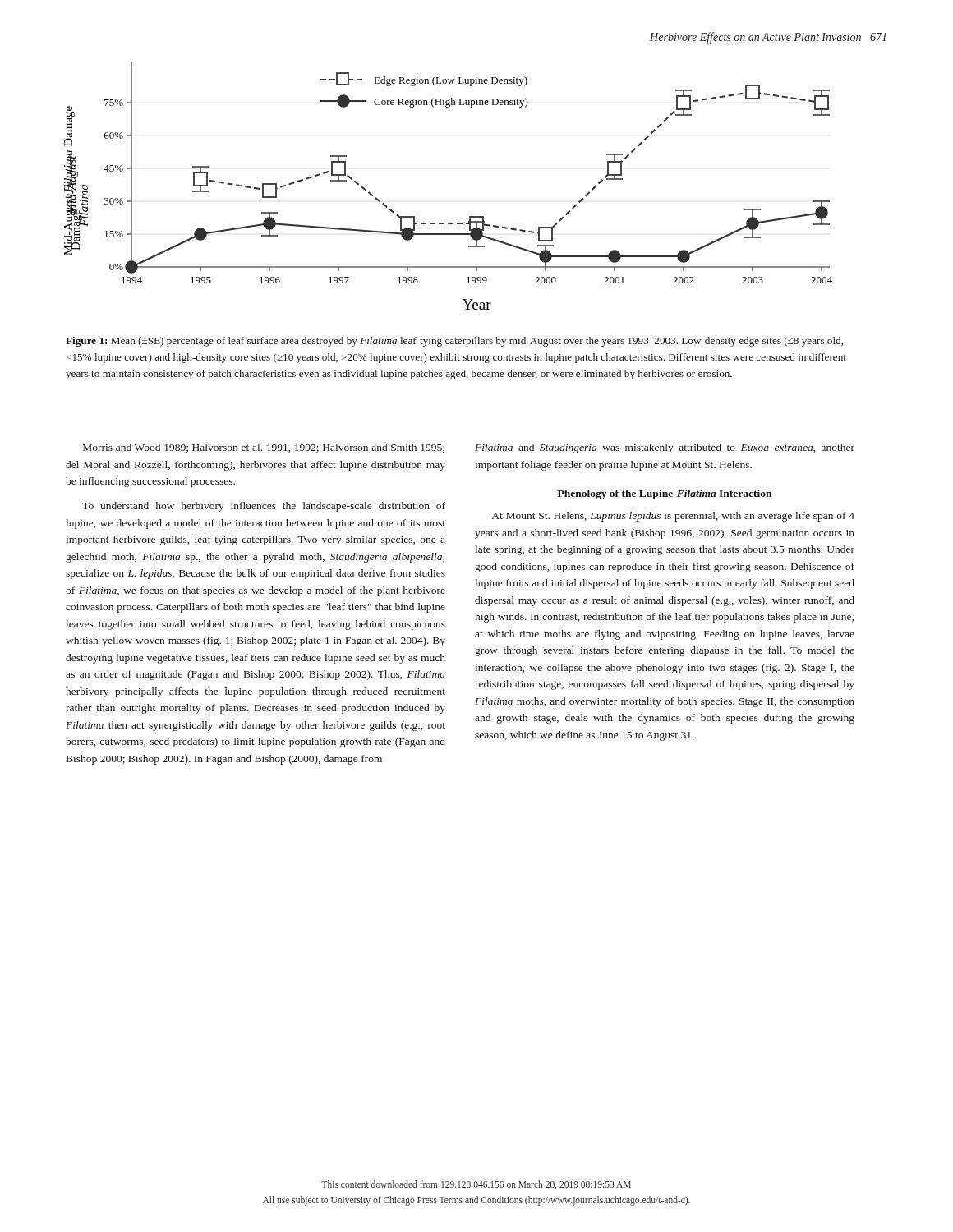The height and width of the screenshot is (1232, 953).
Task: Where is the passage that starts "Morris and Wood 1989; Halvorson et al."?
Action: point(255,603)
